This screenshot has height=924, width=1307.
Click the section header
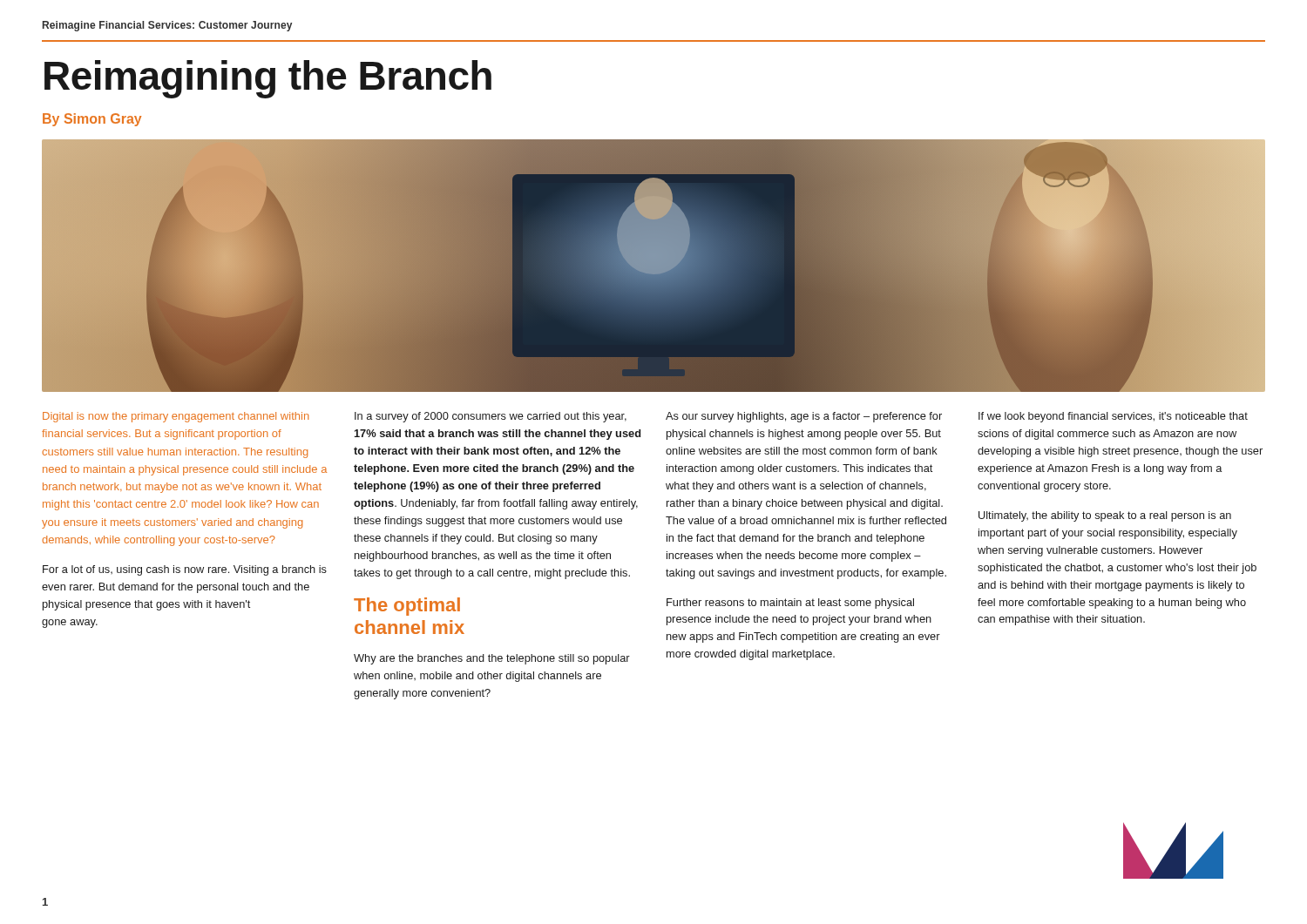(409, 616)
